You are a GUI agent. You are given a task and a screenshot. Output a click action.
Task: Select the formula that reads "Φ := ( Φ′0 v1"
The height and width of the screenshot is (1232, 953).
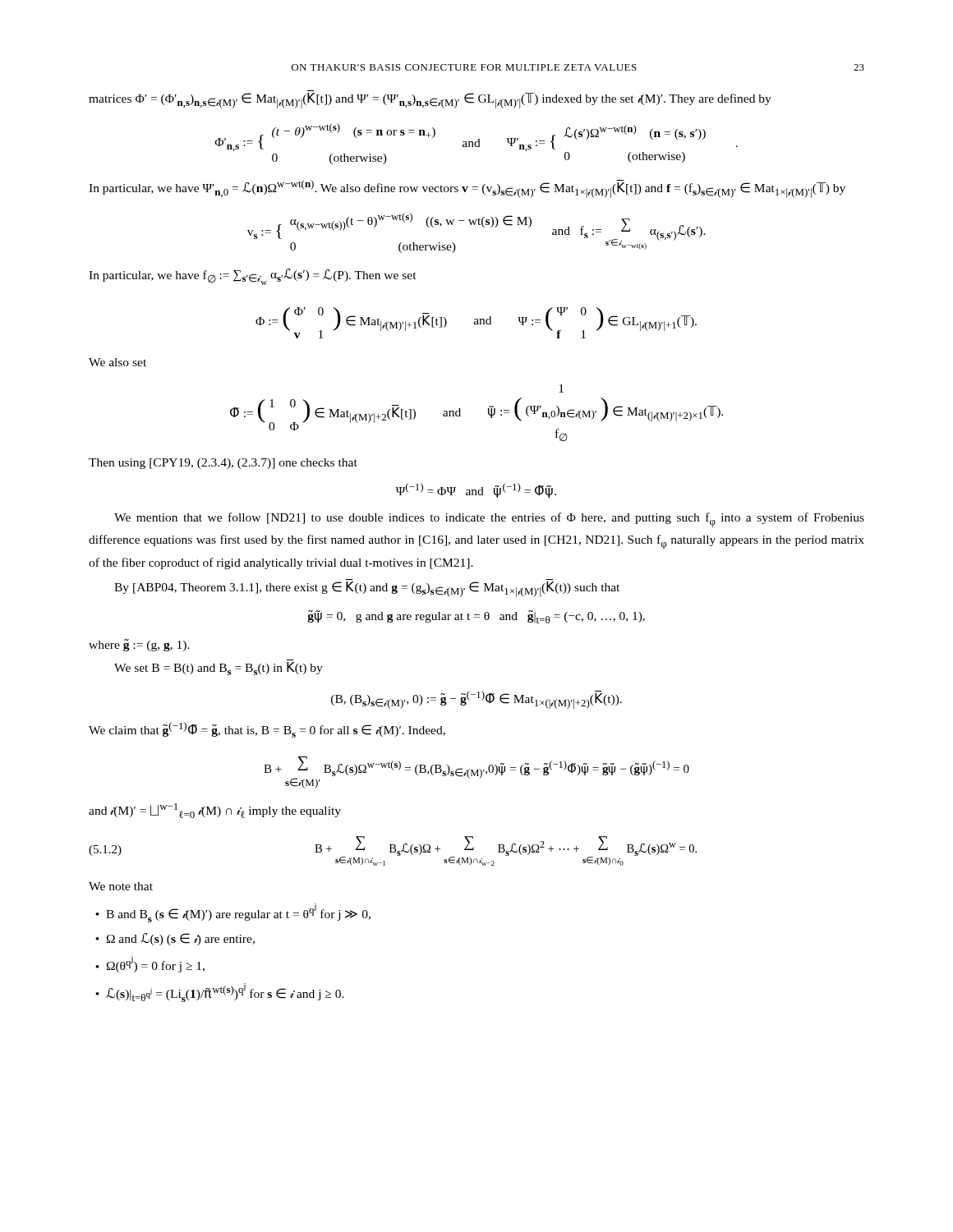476,320
